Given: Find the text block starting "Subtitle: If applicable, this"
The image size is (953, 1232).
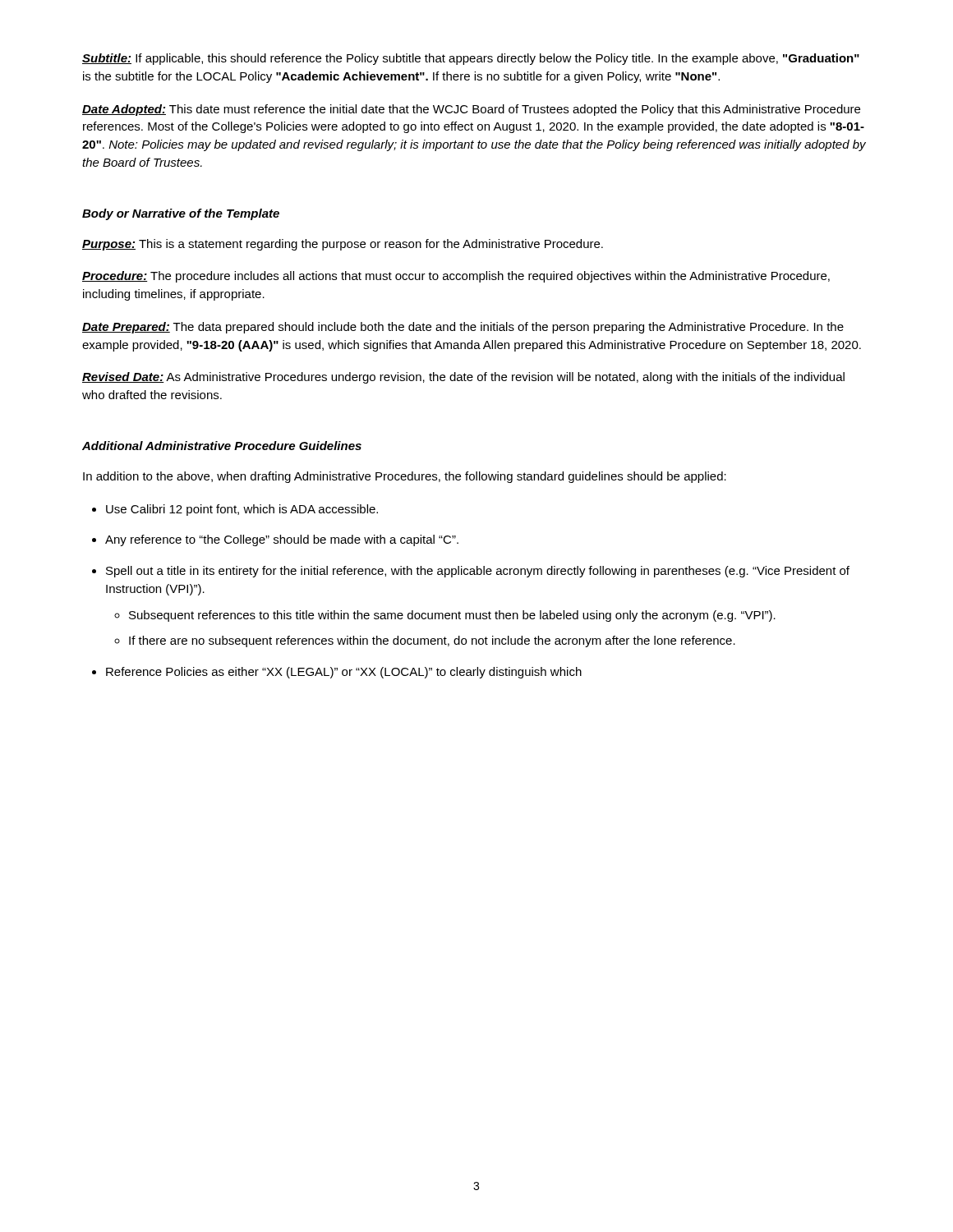Looking at the screenshot, I should pos(476,67).
